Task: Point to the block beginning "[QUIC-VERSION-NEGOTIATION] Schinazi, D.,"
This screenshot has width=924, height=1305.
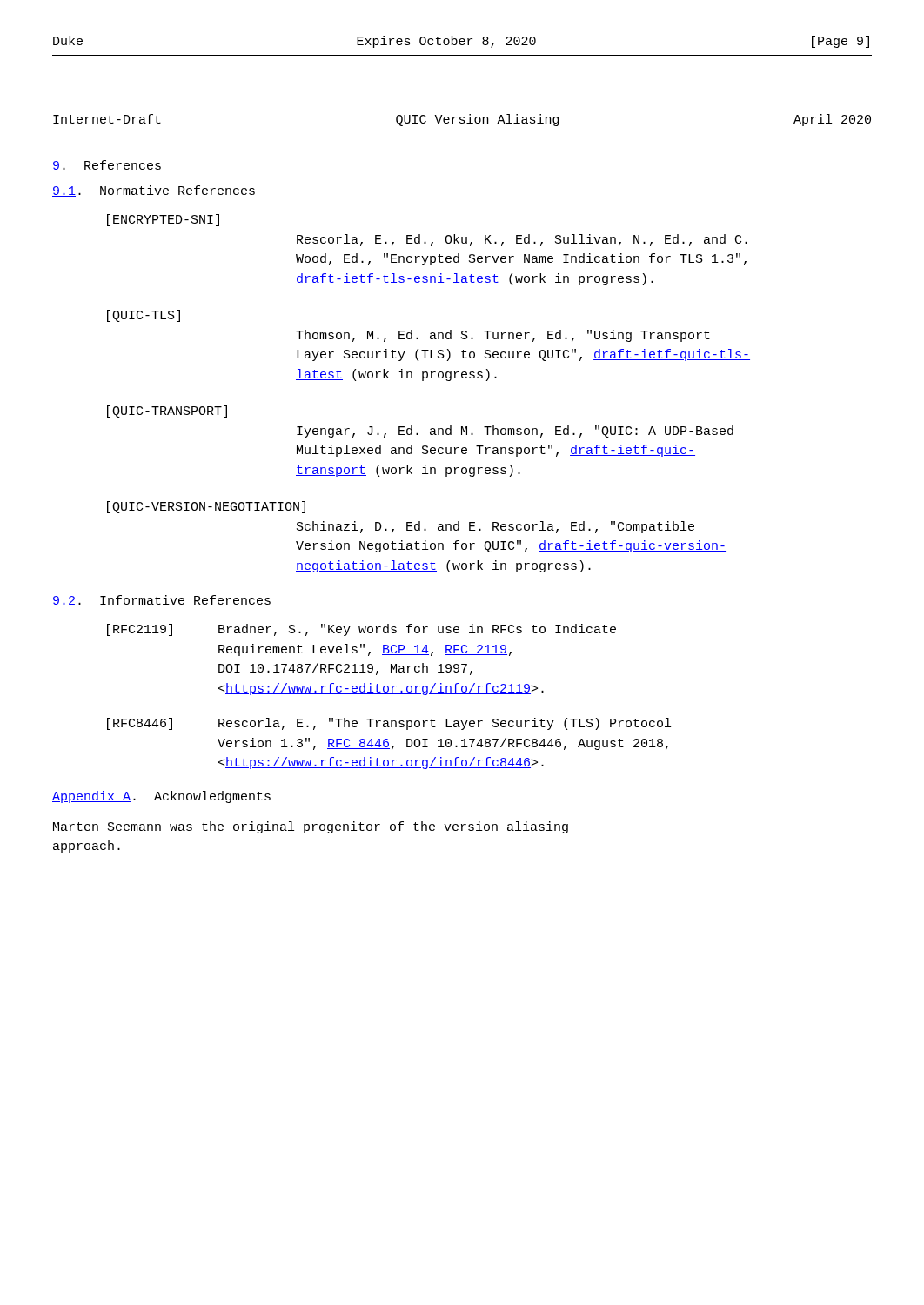Action: [488, 538]
